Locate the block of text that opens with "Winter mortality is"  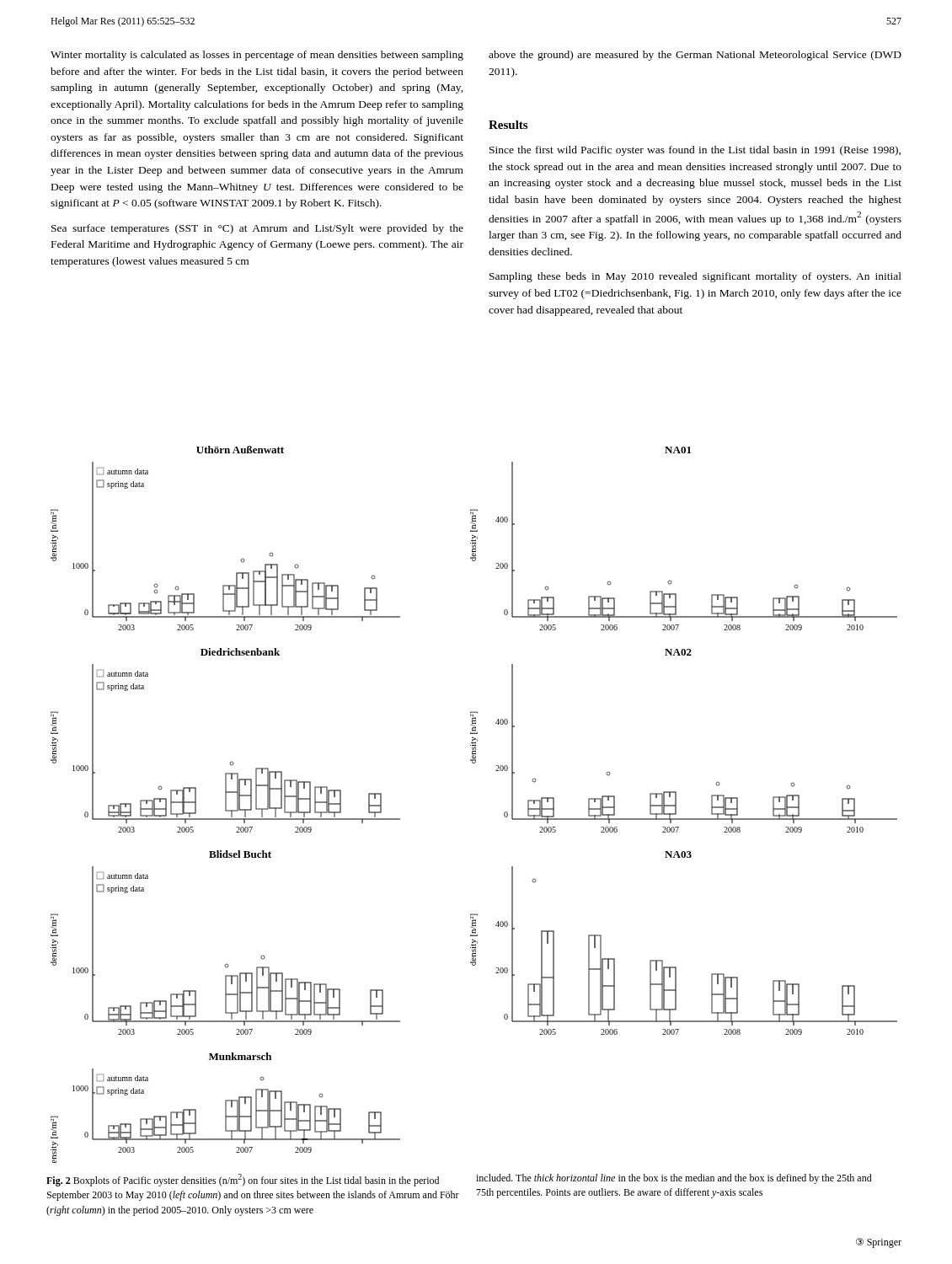tap(257, 158)
